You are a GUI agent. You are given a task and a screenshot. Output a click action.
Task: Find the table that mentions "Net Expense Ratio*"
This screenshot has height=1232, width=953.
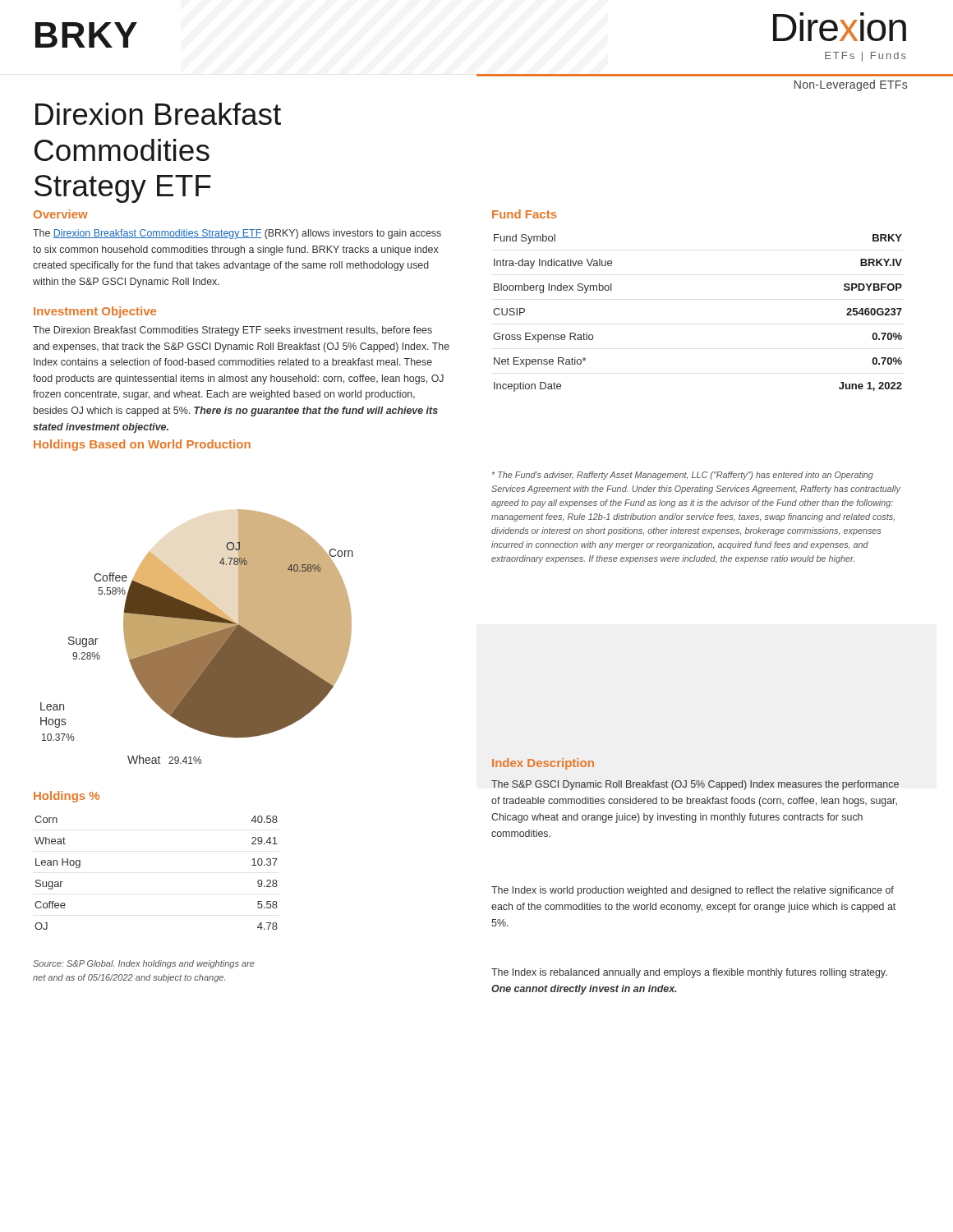pos(698,312)
